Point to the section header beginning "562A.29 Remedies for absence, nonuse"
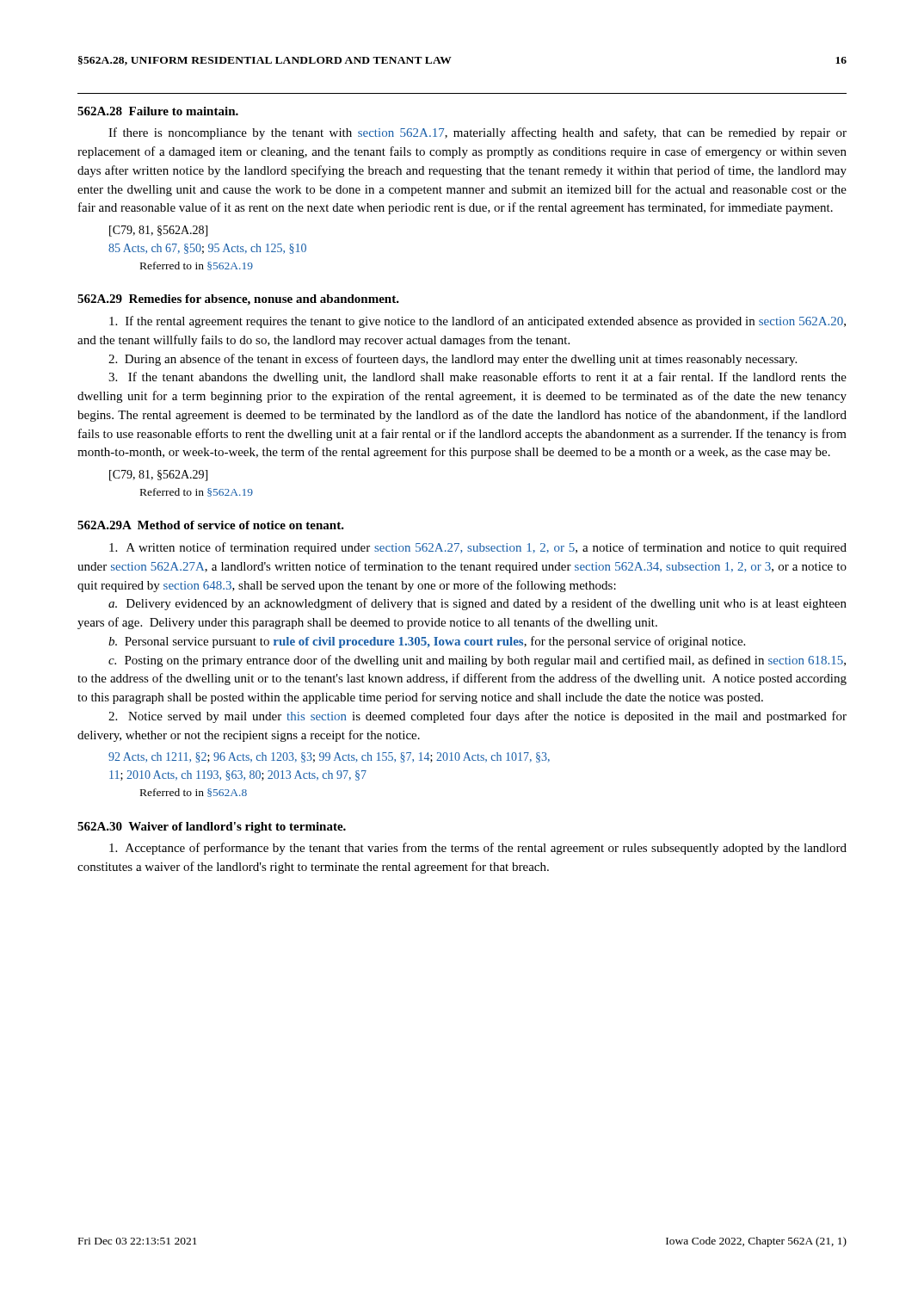 [238, 300]
